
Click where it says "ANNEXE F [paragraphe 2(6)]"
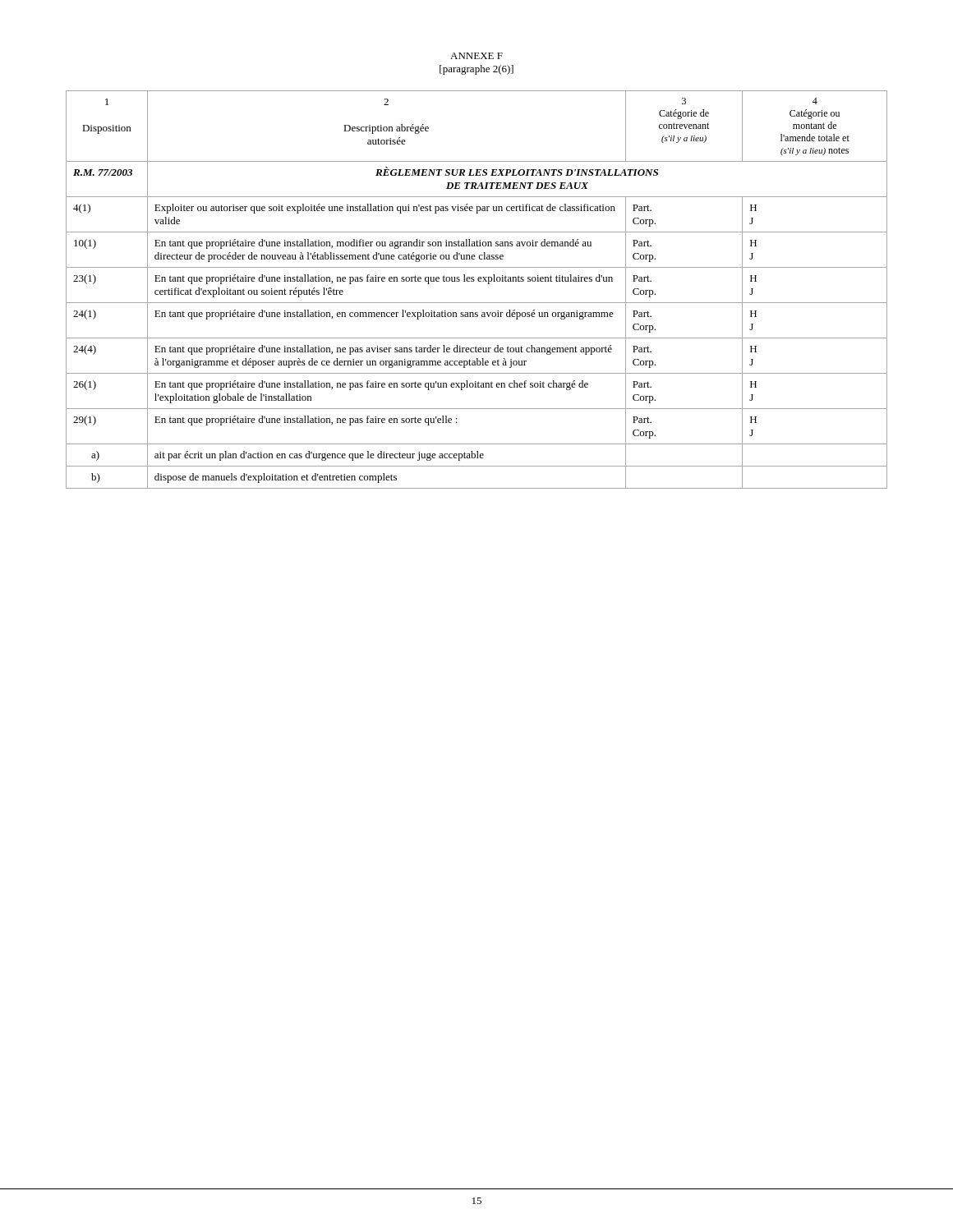pyautogui.click(x=476, y=62)
